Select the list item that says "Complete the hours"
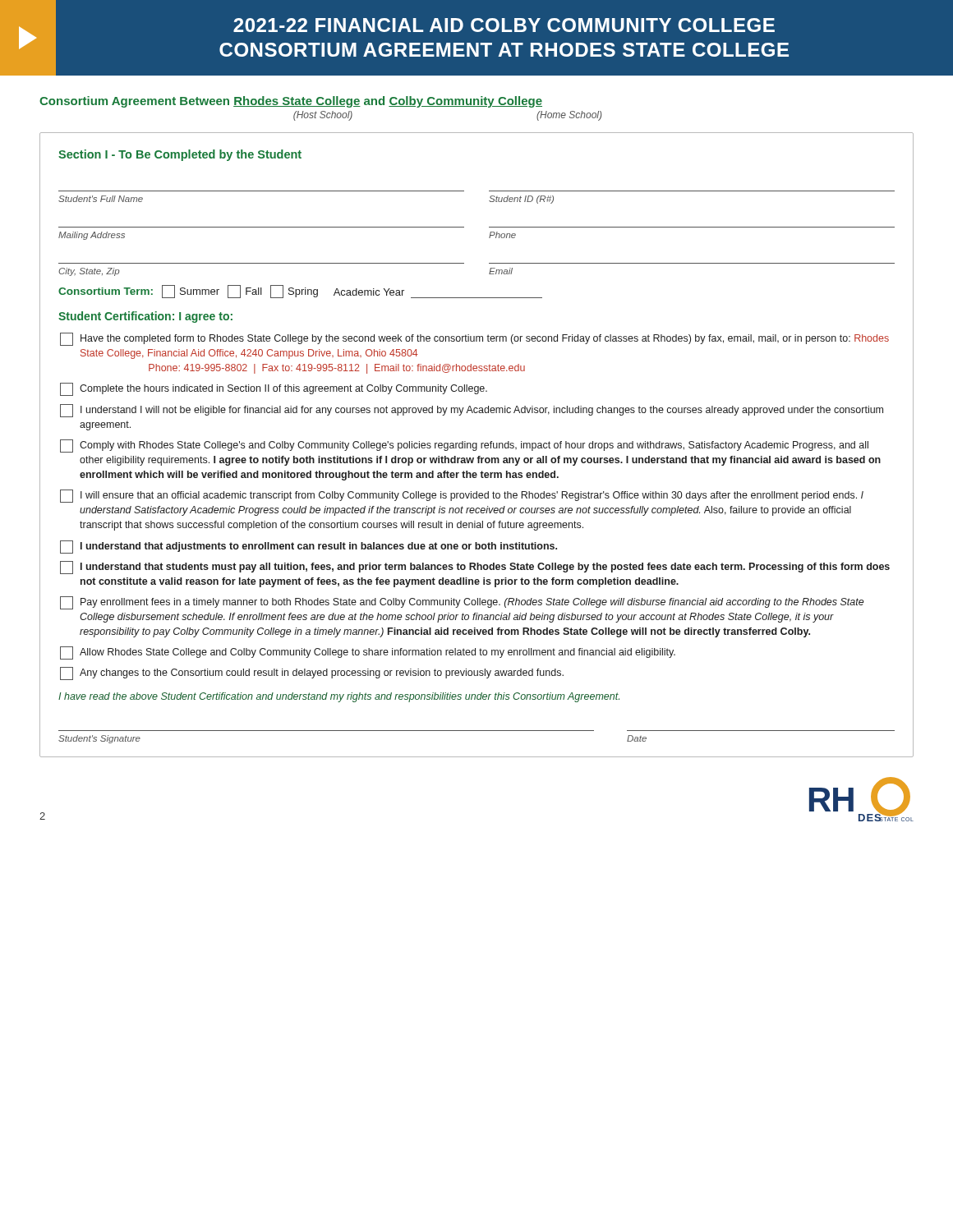 [274, 389]
